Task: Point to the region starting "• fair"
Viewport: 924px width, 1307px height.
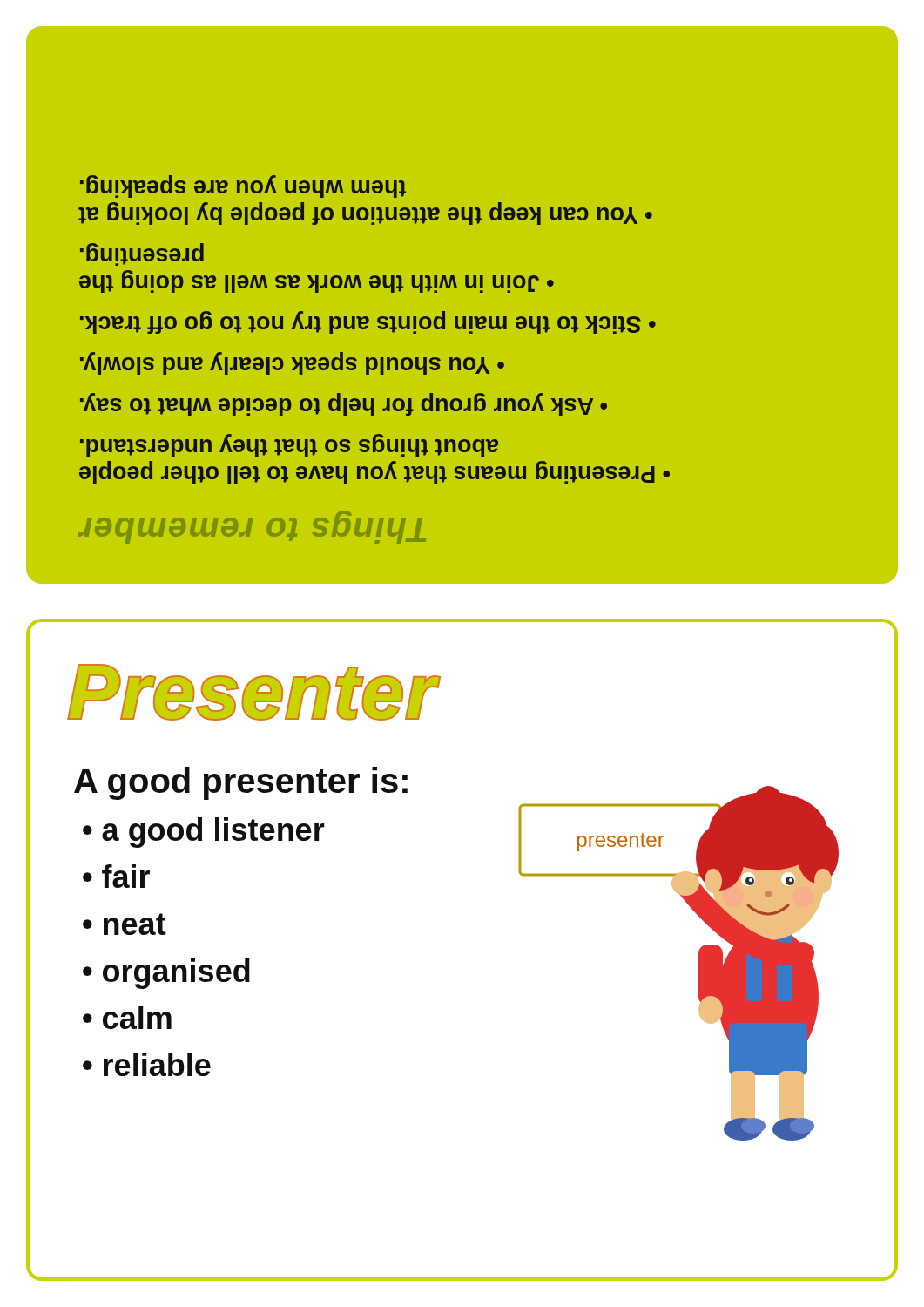Action: (x=116, y=877)
